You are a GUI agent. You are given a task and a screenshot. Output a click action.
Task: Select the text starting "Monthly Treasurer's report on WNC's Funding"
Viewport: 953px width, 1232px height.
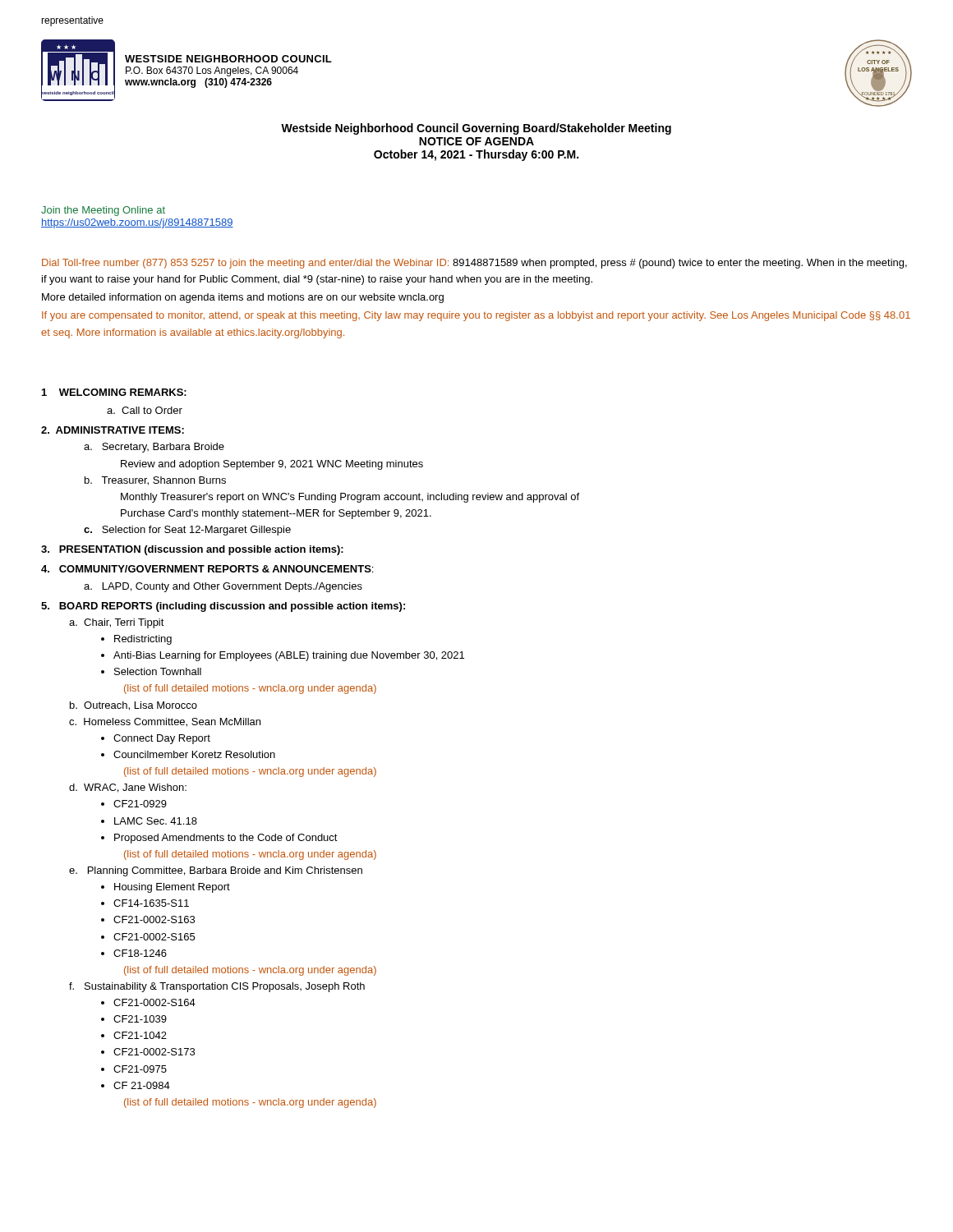[x=350, y=496]
